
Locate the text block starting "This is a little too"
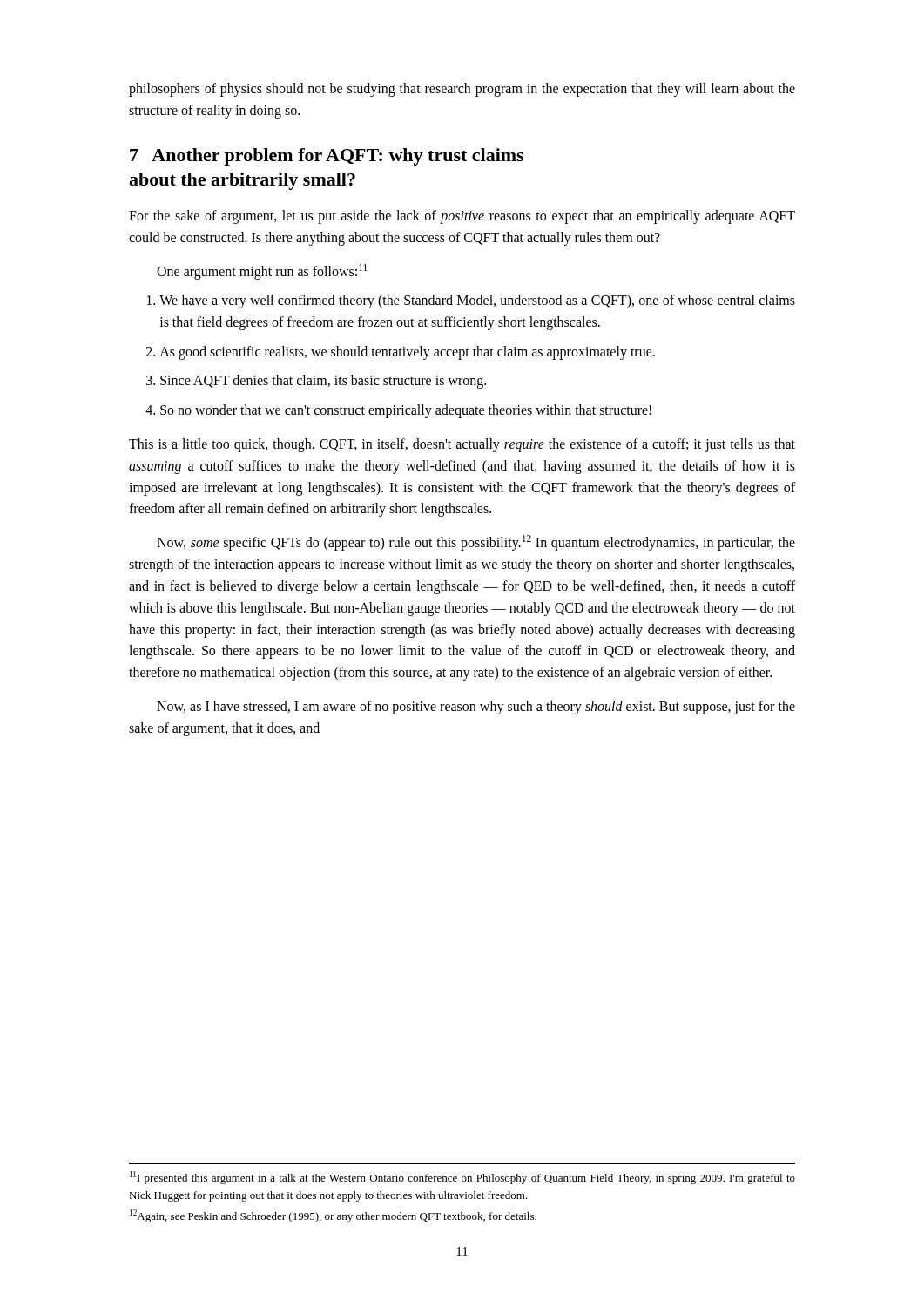coord(462,587)
